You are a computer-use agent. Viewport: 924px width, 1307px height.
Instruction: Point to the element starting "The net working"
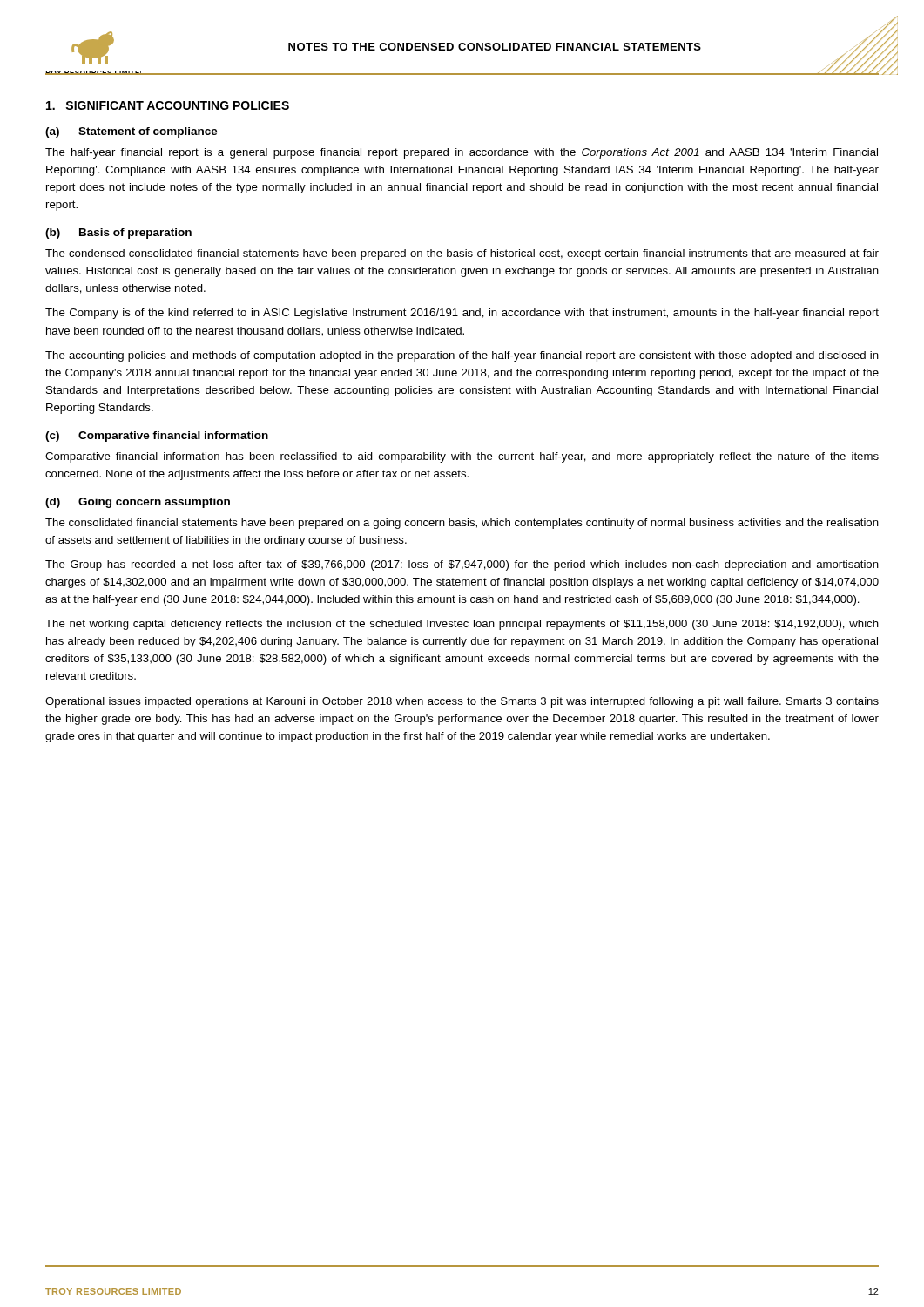click(x=462, y=650)
